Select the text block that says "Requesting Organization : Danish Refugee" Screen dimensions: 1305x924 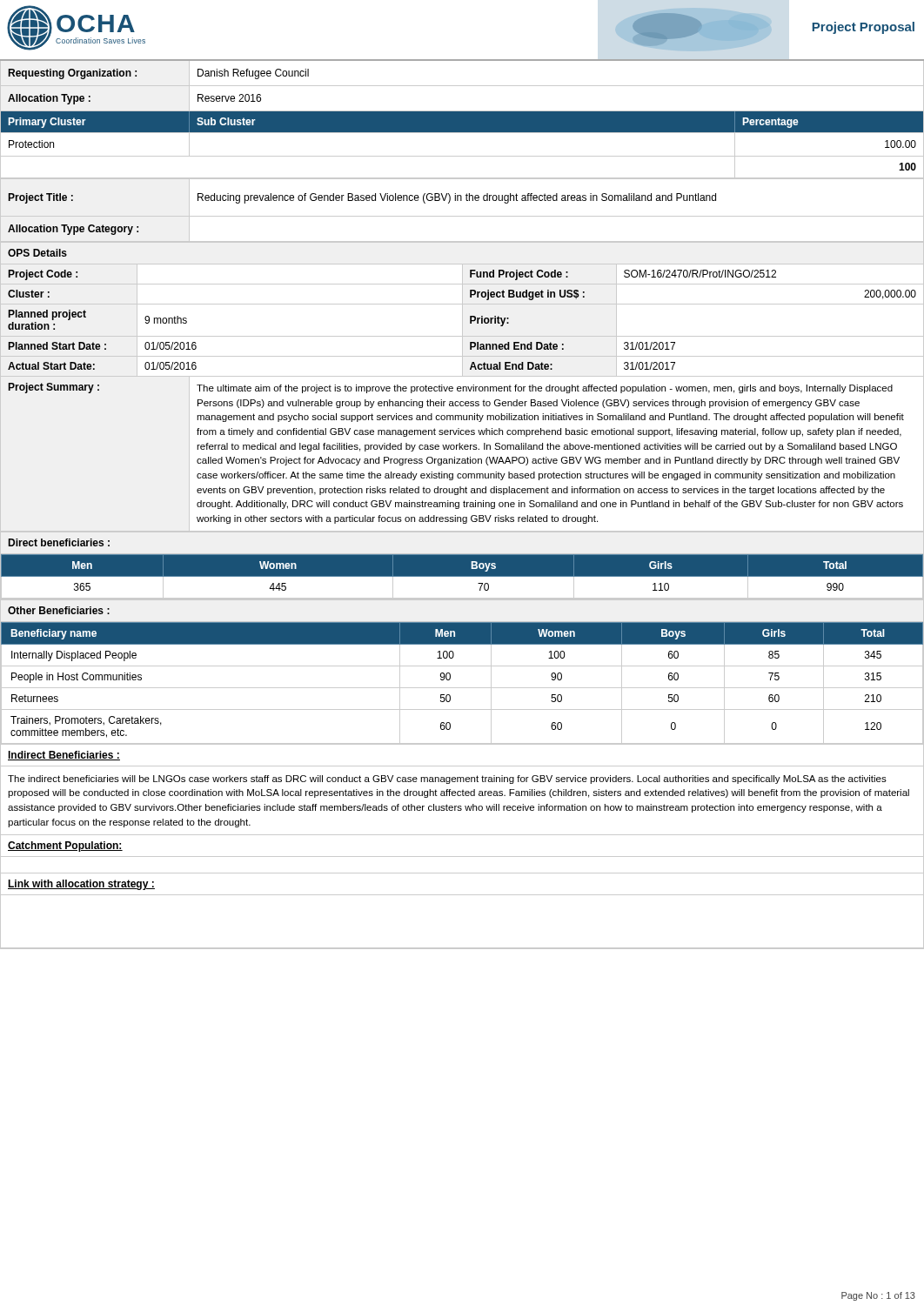pos(462,73)
